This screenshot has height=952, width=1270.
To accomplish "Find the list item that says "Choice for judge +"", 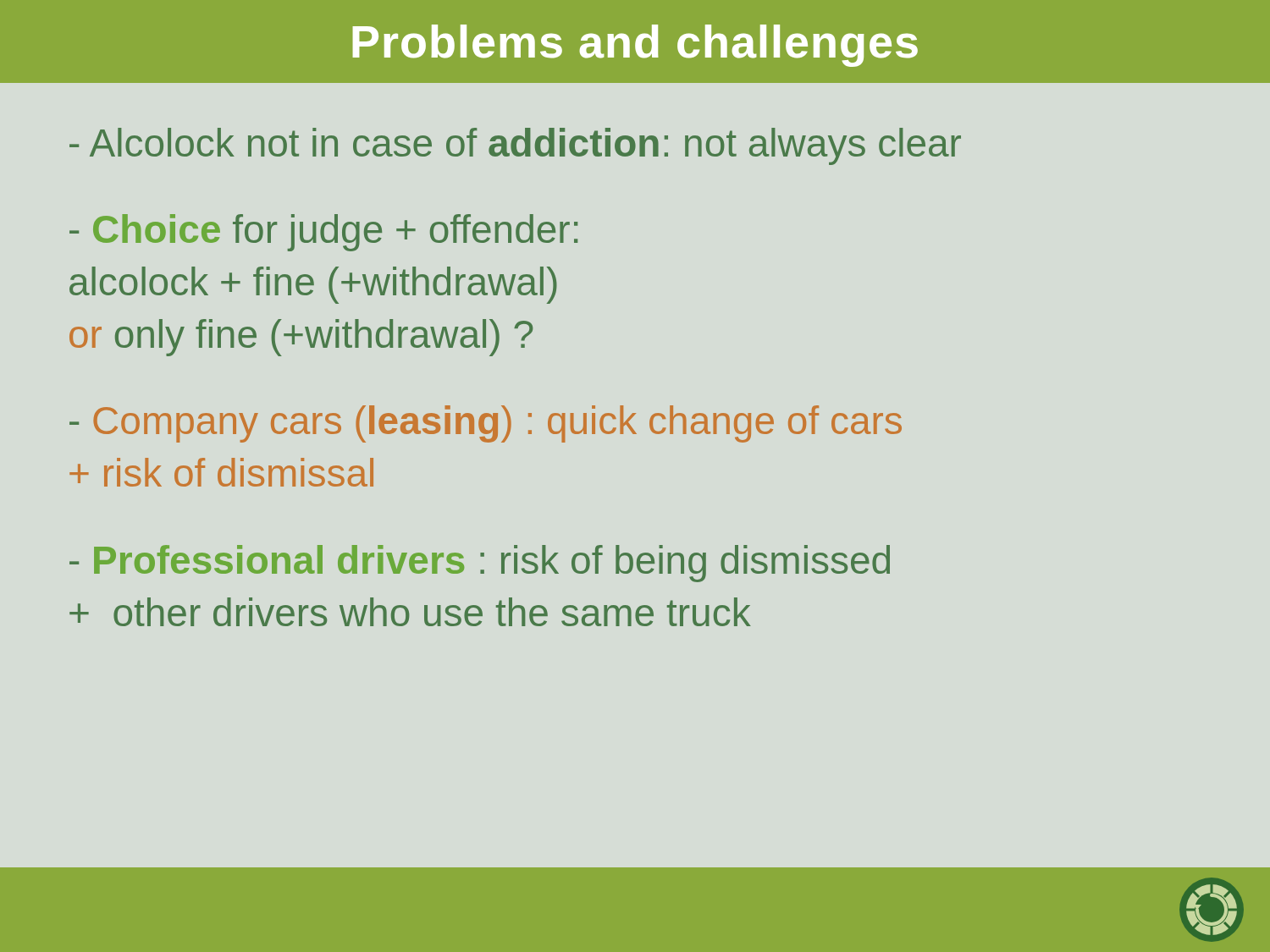I will click(324, 282).
